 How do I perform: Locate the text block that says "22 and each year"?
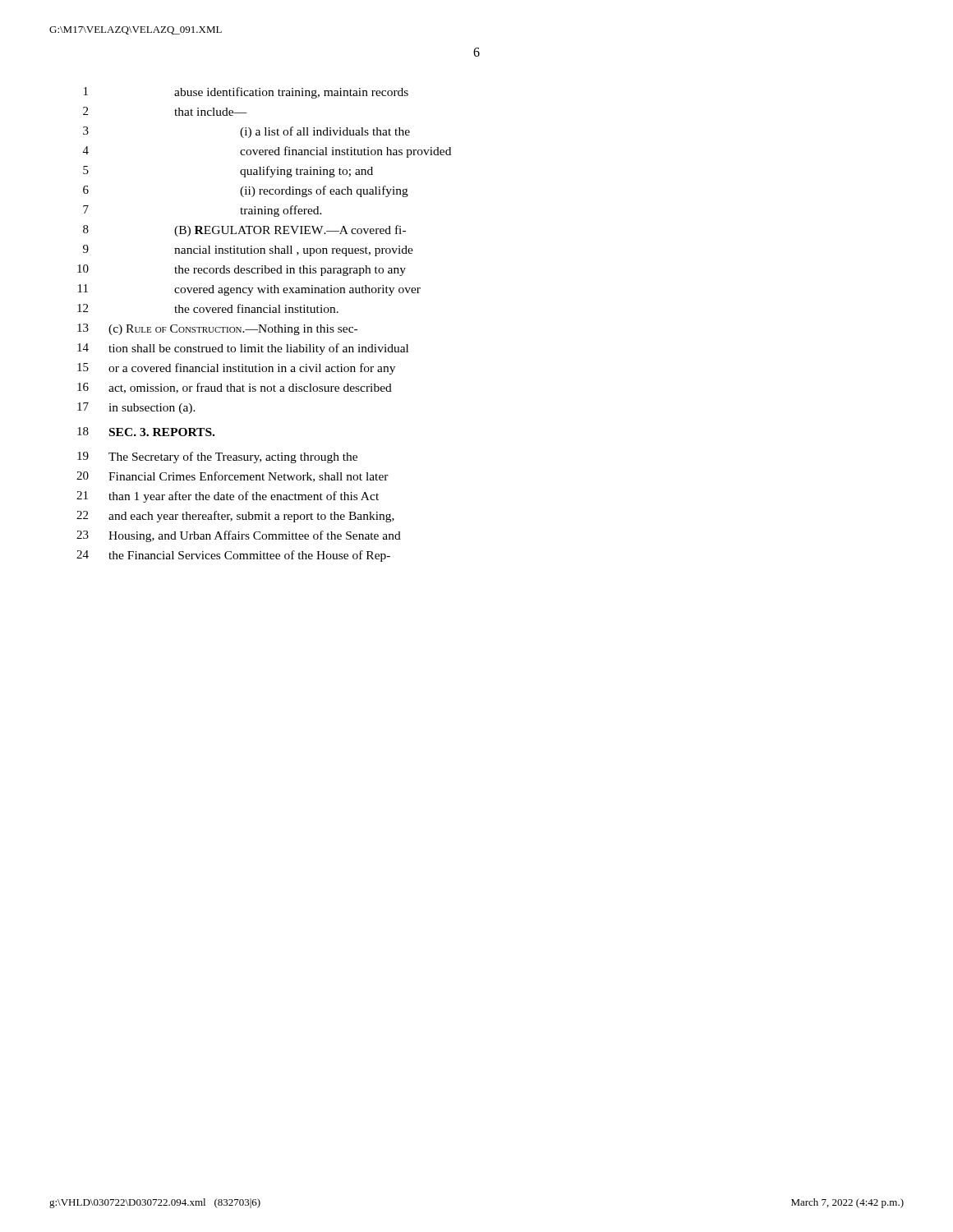point(235,517)
